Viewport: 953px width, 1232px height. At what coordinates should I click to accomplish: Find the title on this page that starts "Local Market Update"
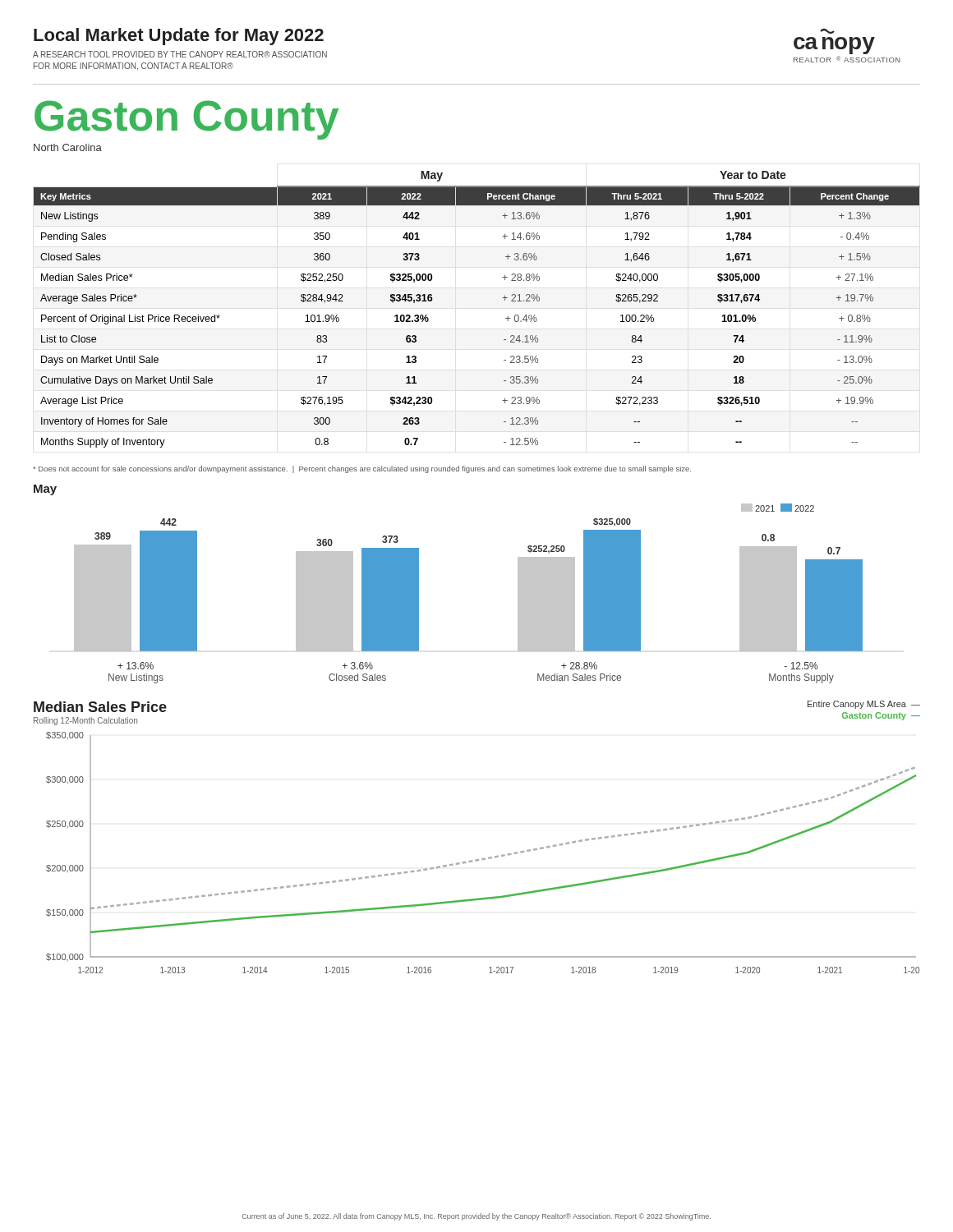point(180,48)
